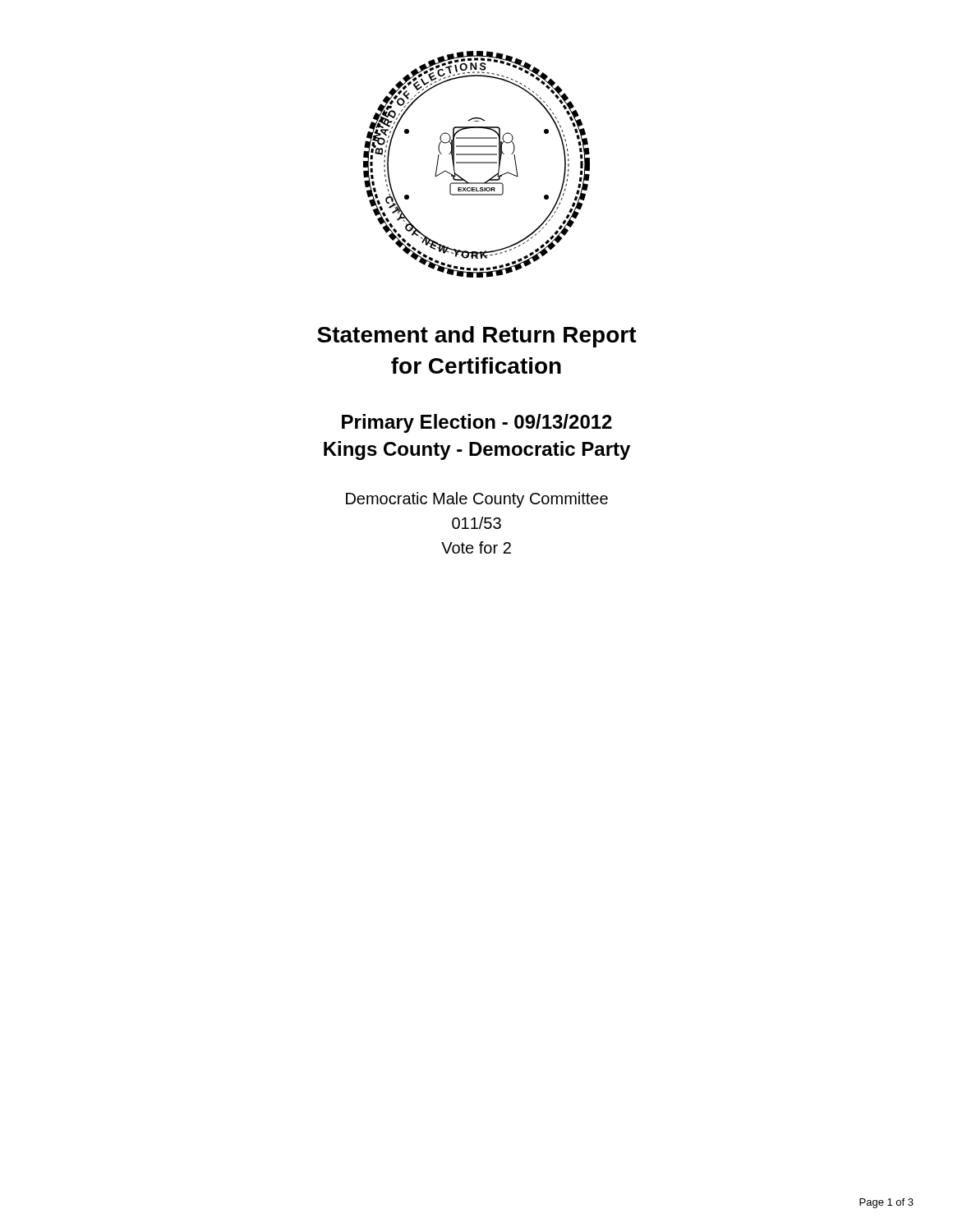The width and height of the screenshot is (953, 1232).
Task: Locate the text block starting "Democratic Male County Committee011/53Vote for 2"
Action: 476,523
